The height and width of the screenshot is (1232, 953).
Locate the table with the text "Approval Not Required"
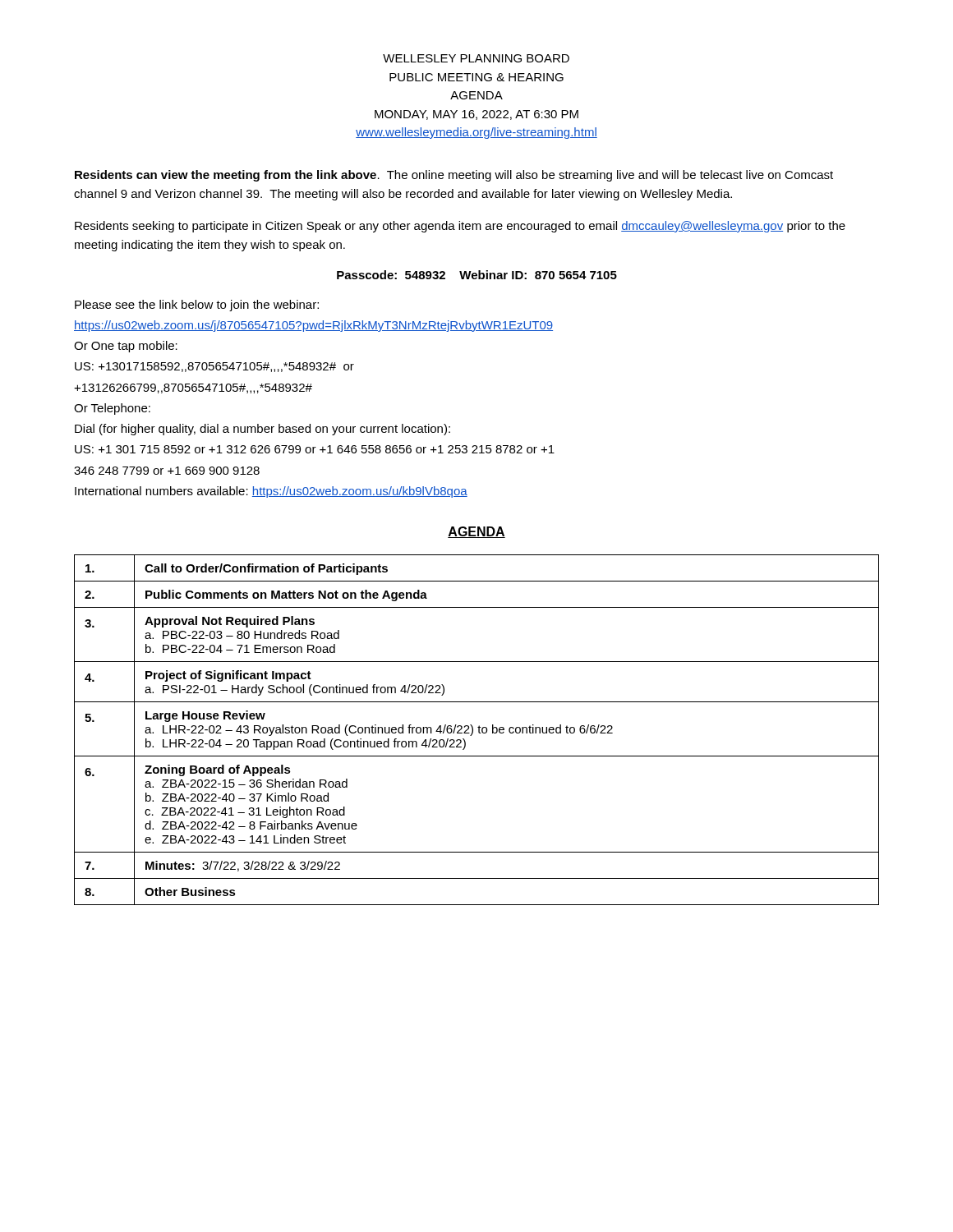[476, 730]
